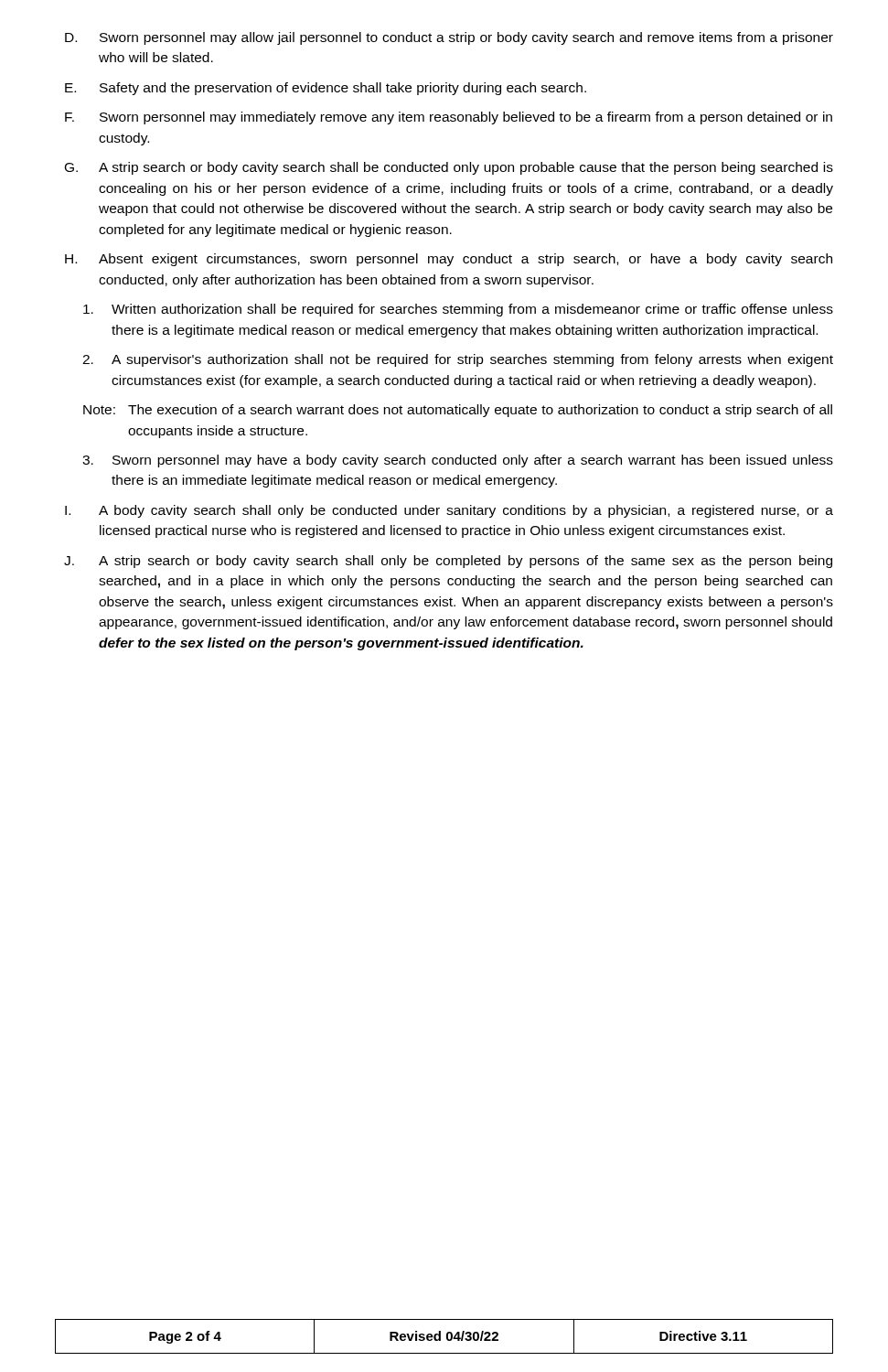Where is the passage that starts "D. Sworn personnel may allow jail personnel to"?
The width and height of the screenshot is (888, 1372).
coord(449,48)
